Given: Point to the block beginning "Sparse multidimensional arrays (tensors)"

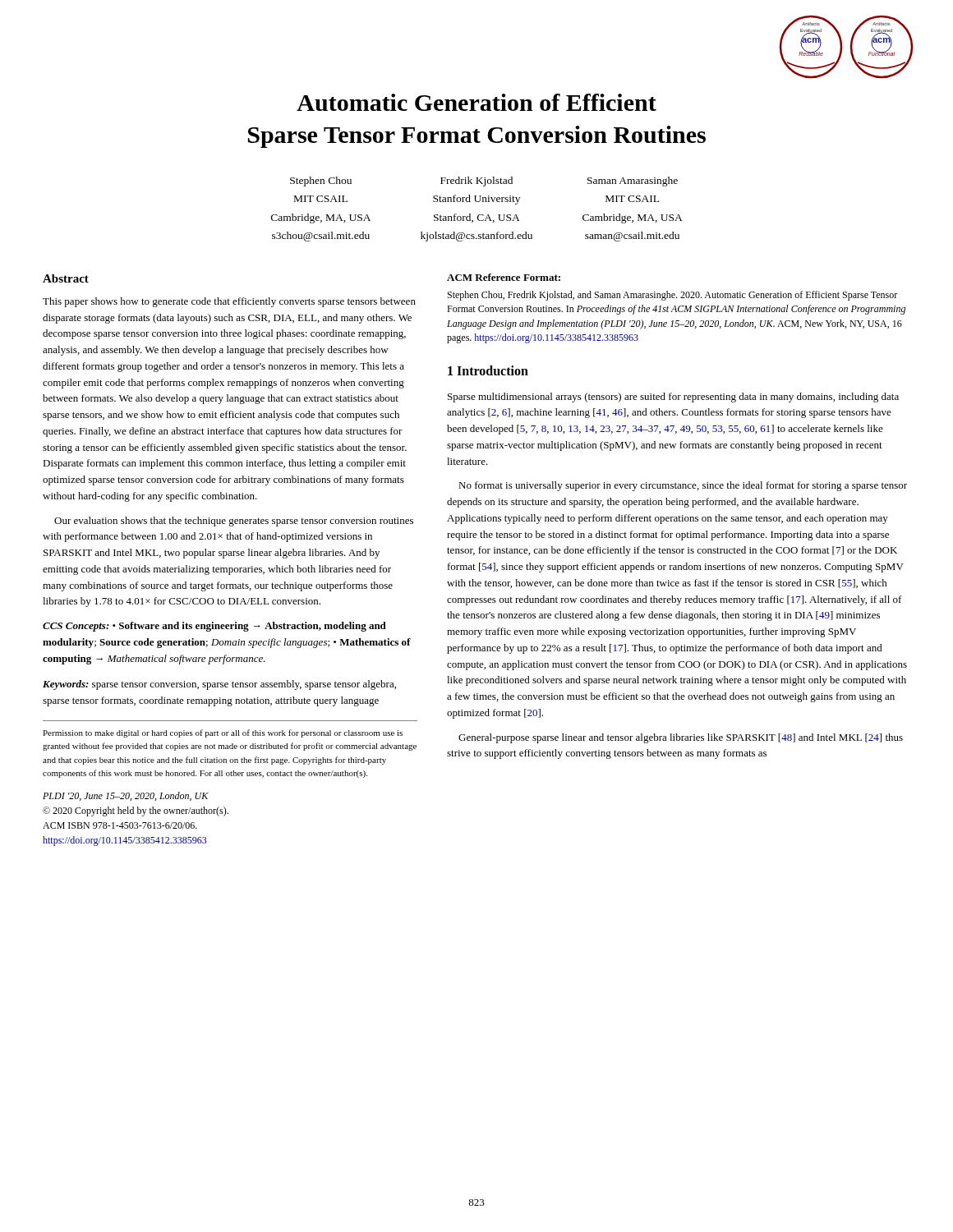Looking at the screenshot, I should coord(679,575).
